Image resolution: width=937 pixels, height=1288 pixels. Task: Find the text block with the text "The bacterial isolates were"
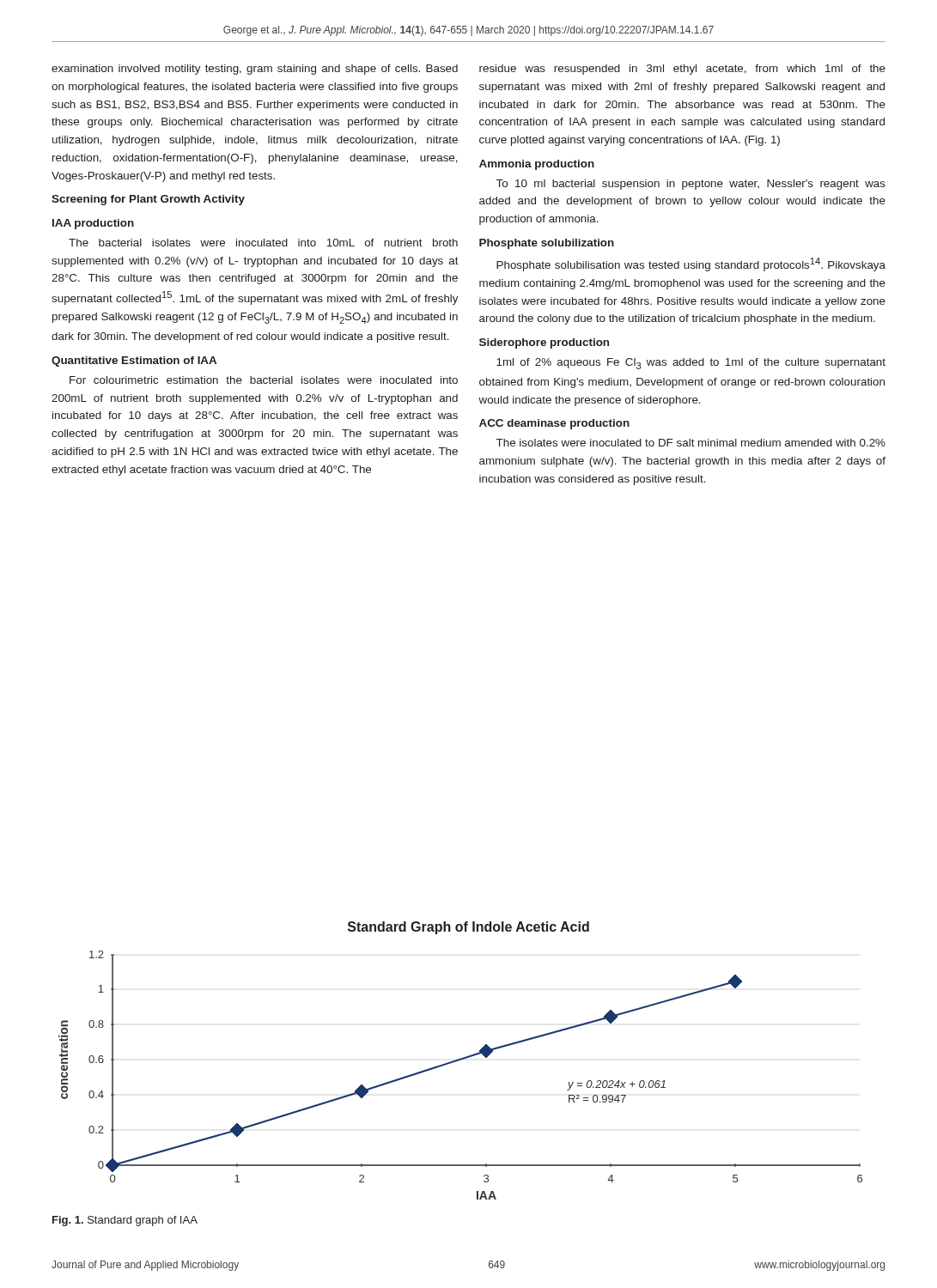(x=255, y=290)
